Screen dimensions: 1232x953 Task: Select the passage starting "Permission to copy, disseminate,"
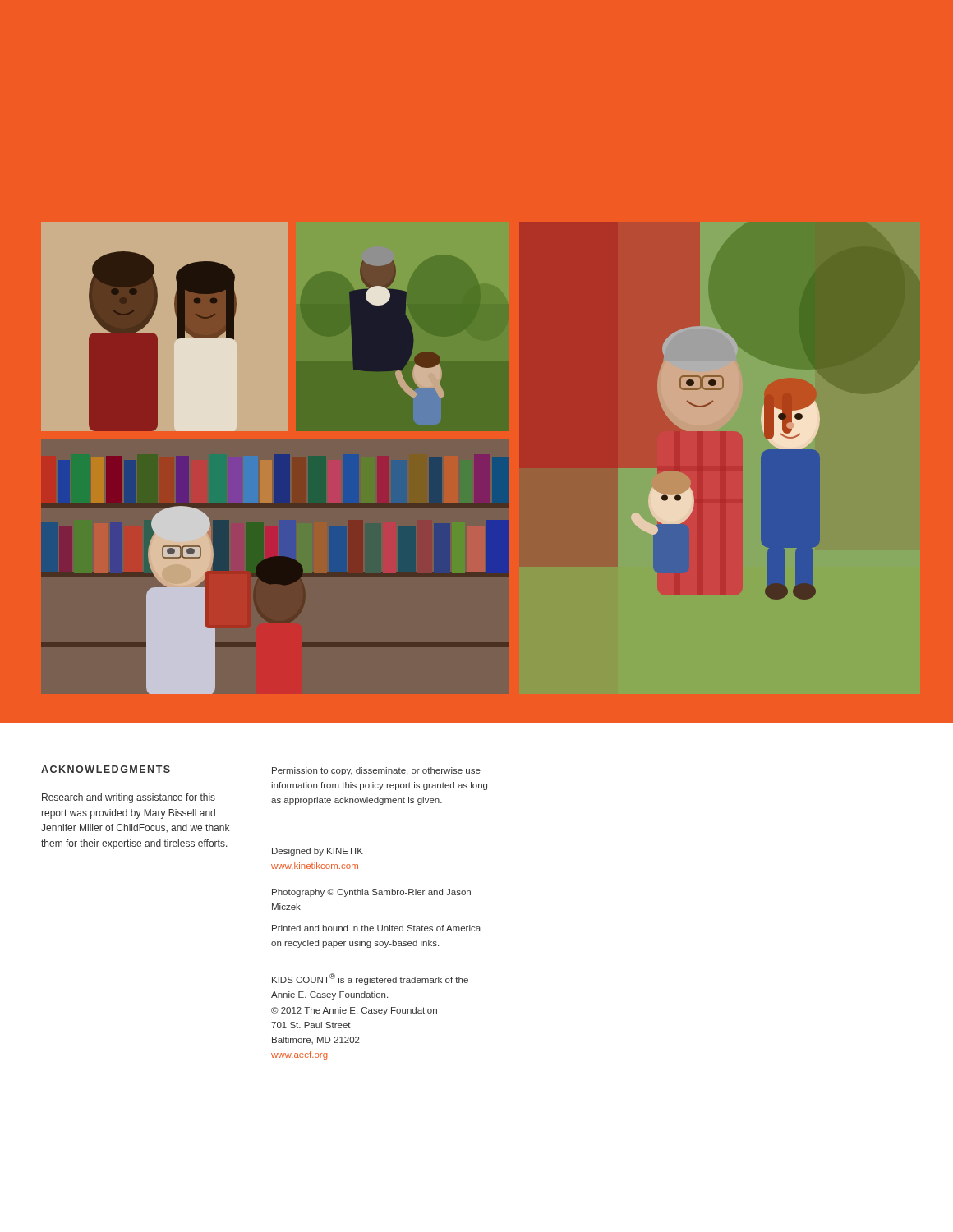coord(380,785)
